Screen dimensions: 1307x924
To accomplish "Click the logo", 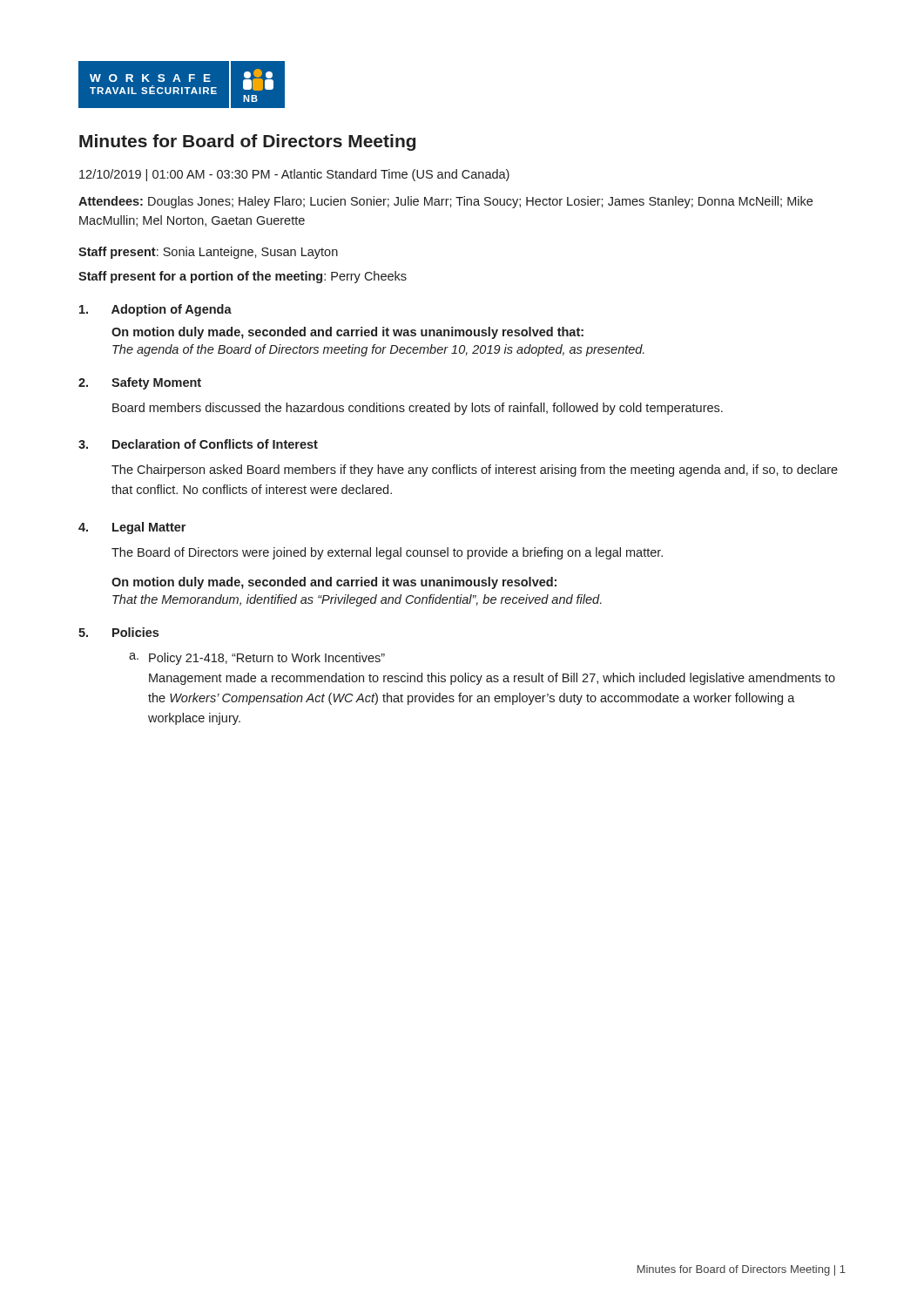I will [182, 85].
